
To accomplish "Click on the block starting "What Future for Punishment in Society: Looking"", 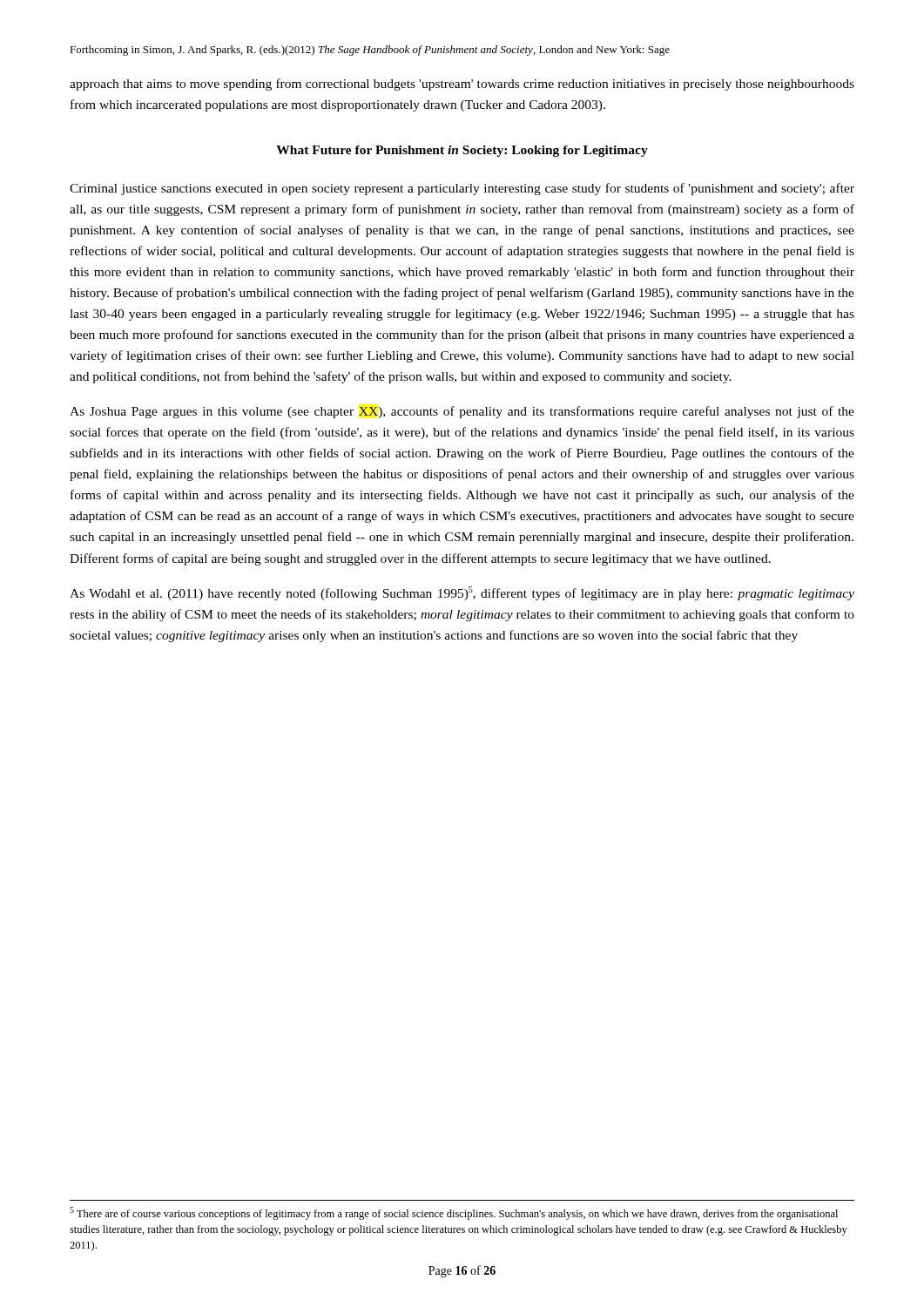I will 462,150.
